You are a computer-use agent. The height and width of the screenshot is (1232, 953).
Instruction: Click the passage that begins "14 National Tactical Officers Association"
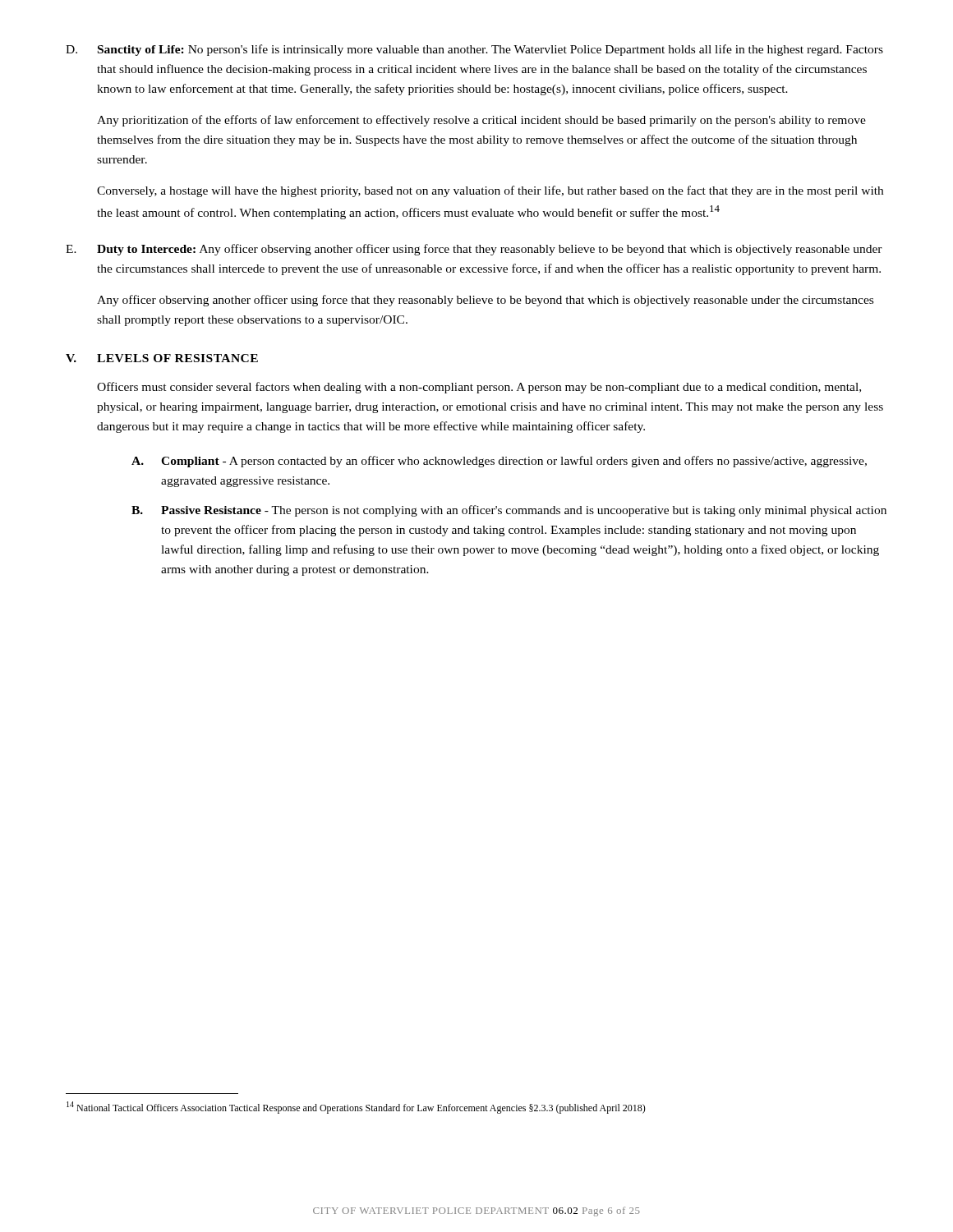(x=356, y=1106)
